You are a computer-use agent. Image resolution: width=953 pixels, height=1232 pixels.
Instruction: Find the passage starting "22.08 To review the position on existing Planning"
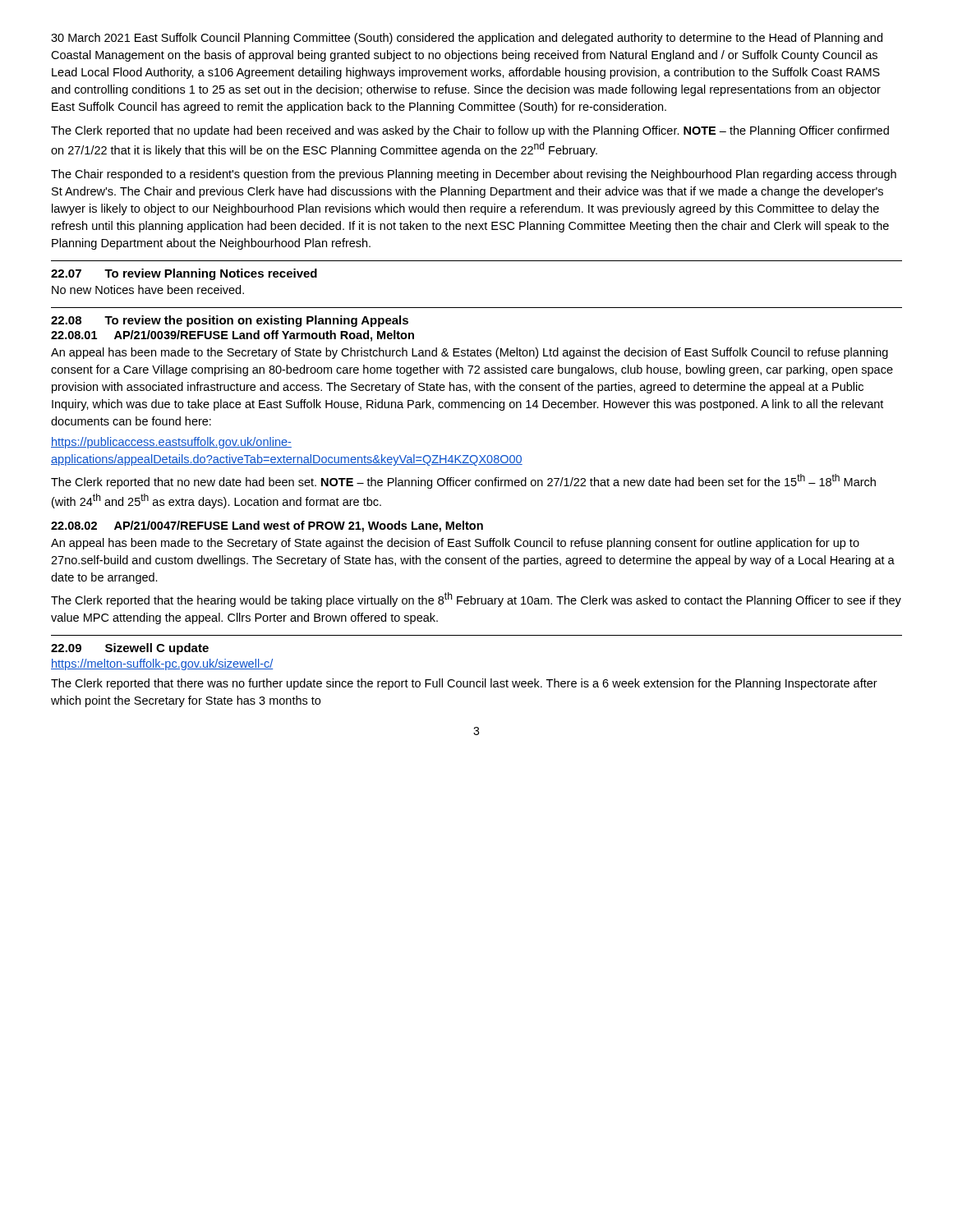(x=230, y=320)
